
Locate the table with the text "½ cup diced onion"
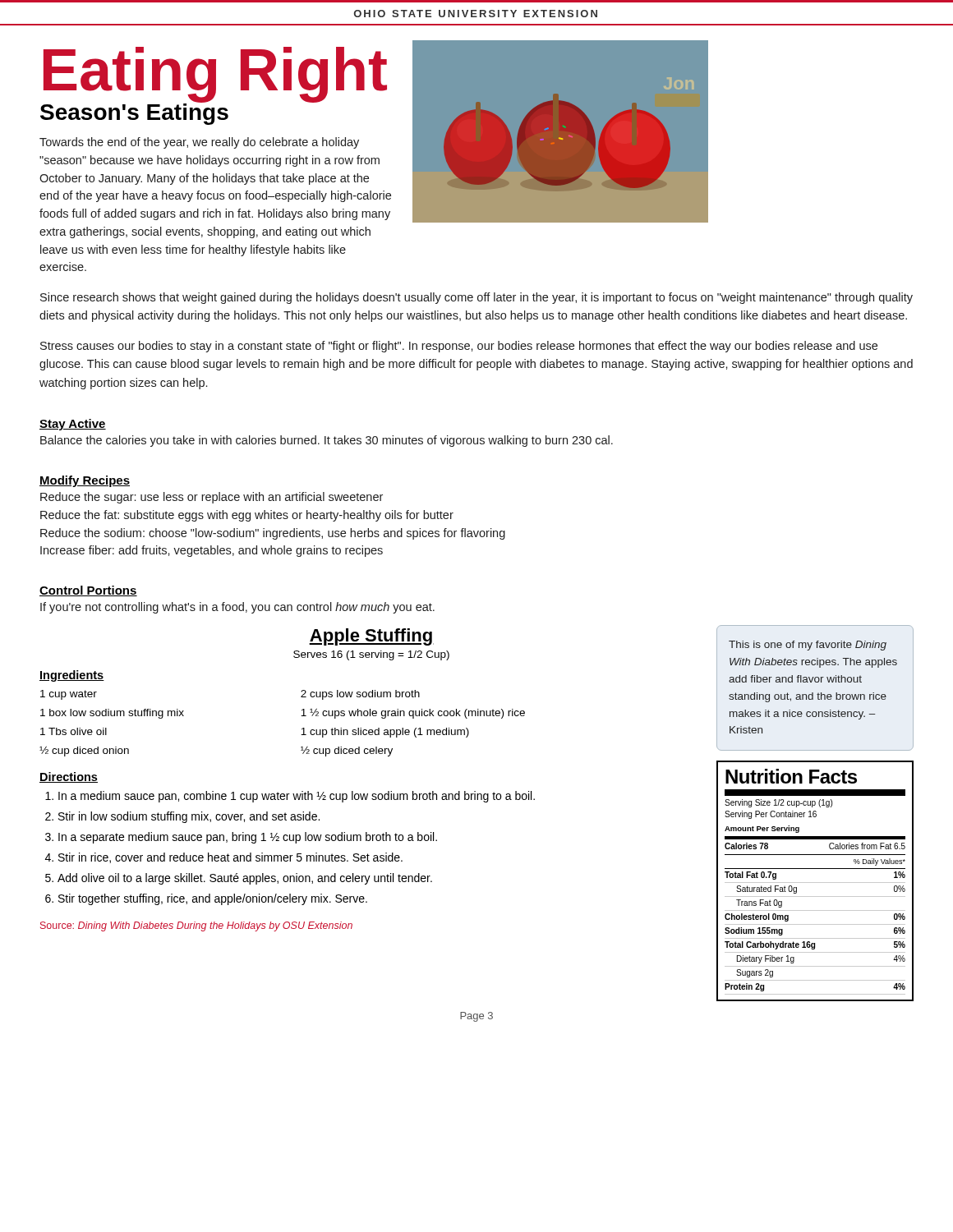[371, 714]
